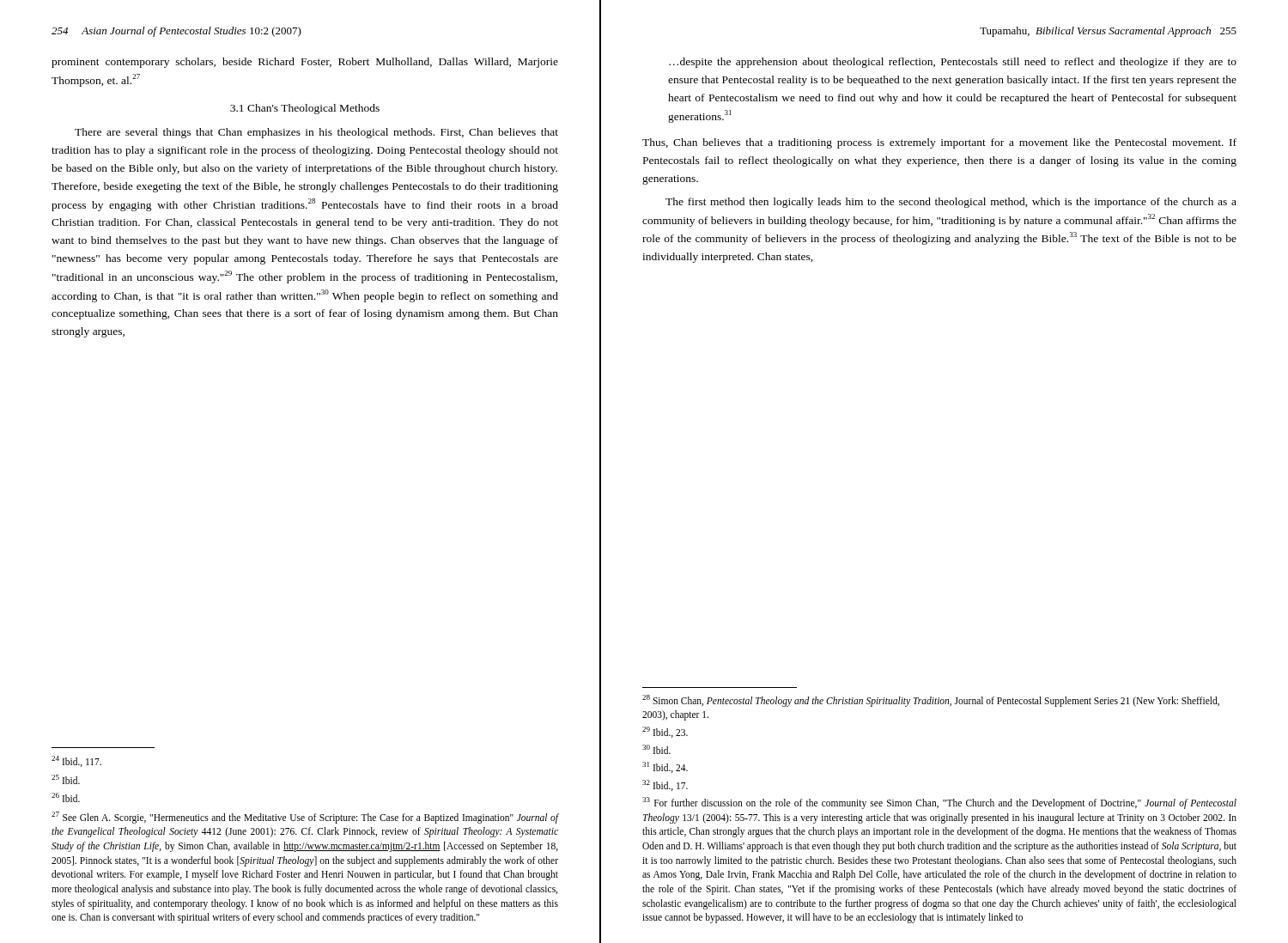Find the footnote with the text "27 See Glen A. Scorgie, "Hermeneutics"
The height and width of the screenshot is (943, 1288).
click(305, 866)
